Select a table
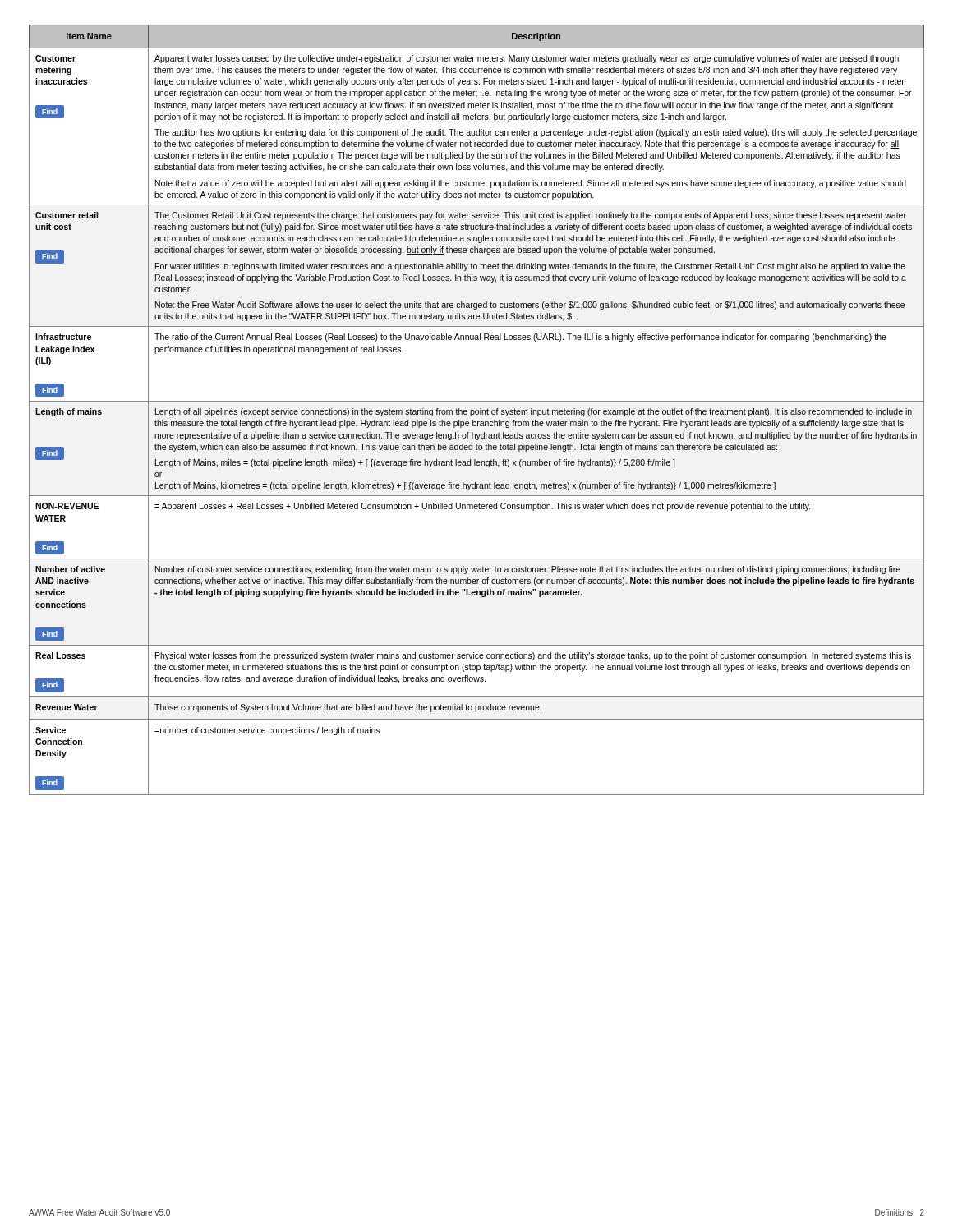This screenshot has width=953, height=1232. click(x=476, y=410)
